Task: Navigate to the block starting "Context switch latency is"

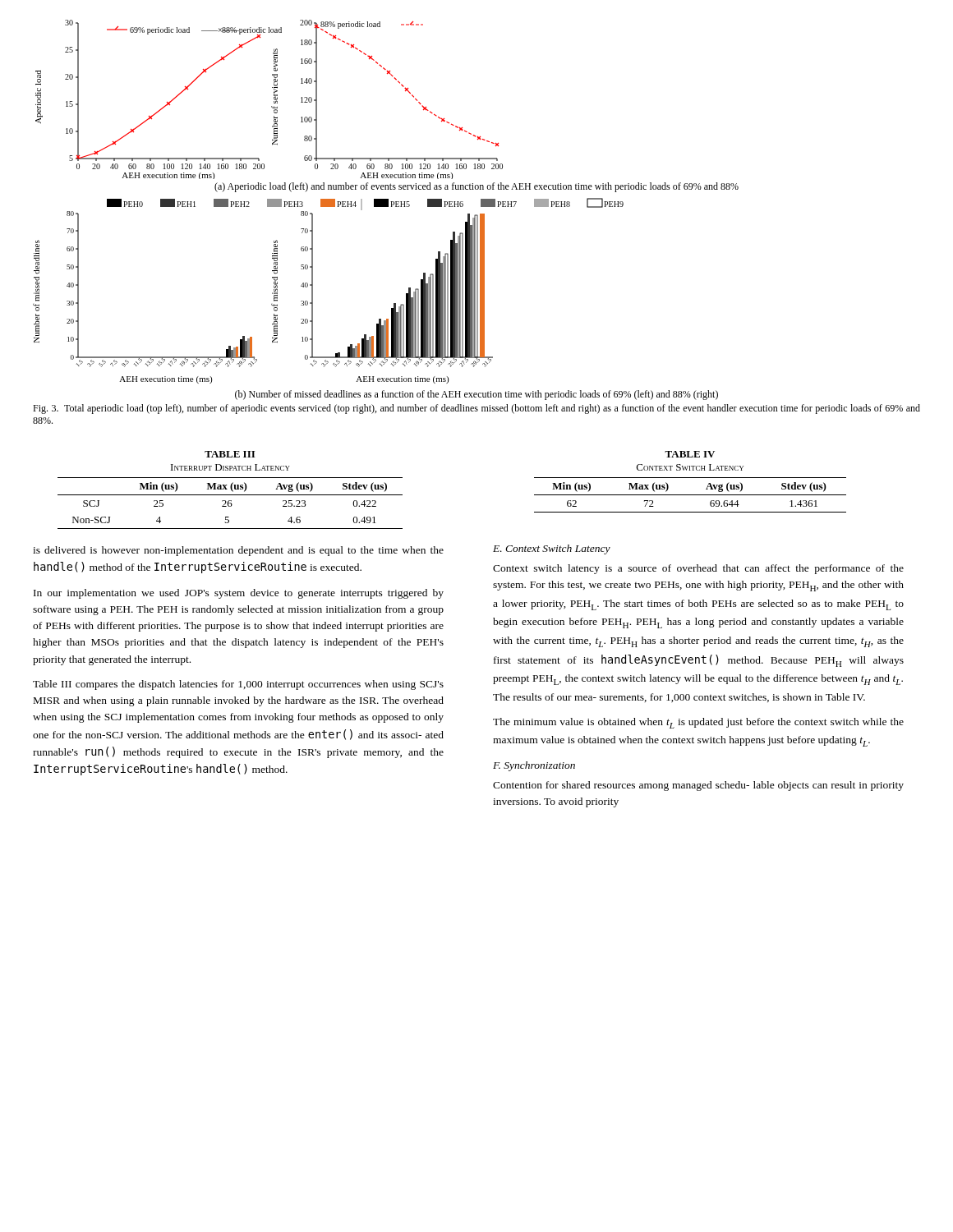Action: pos(698,632)
